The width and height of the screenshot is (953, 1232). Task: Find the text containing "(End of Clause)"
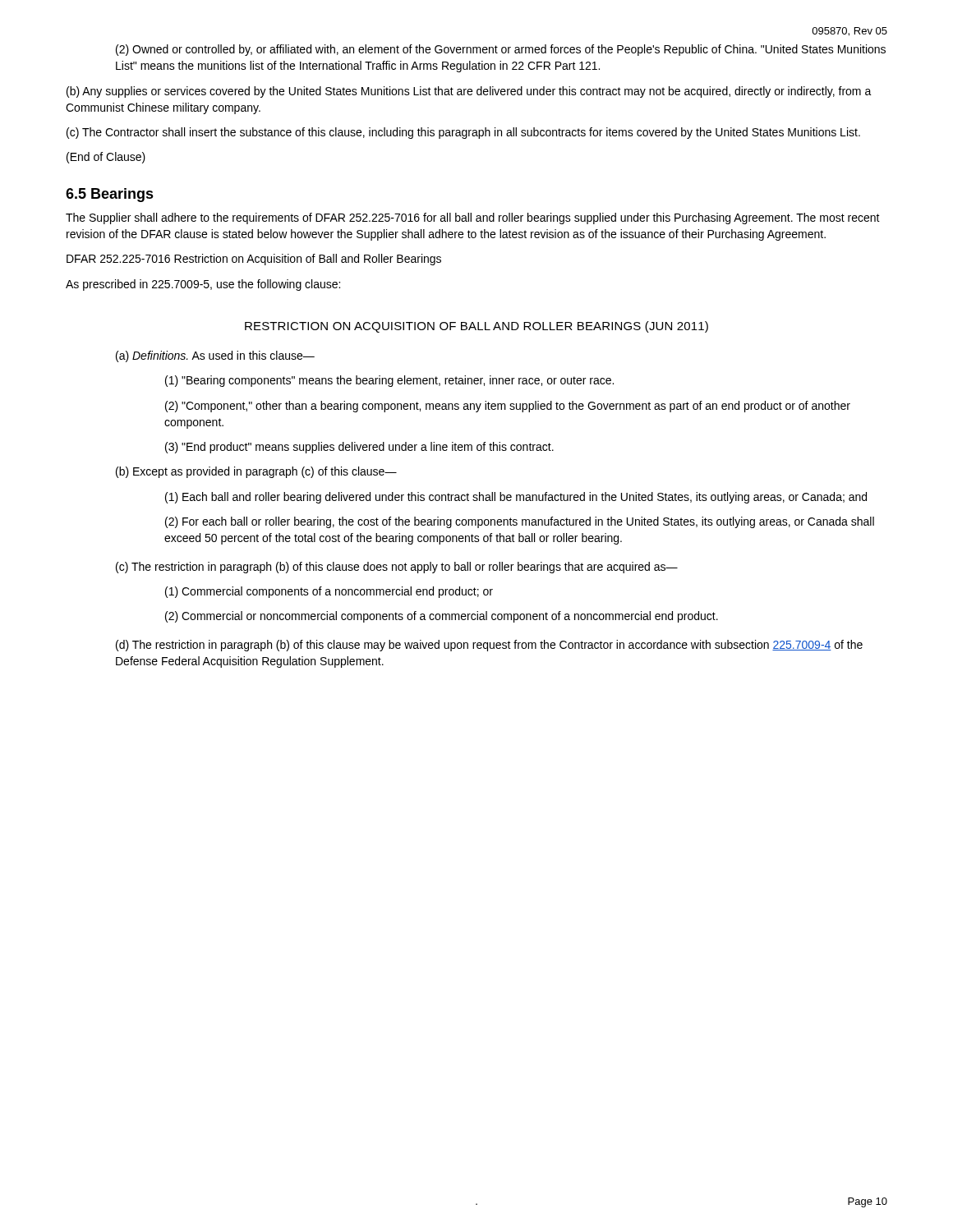coord(106,157)
